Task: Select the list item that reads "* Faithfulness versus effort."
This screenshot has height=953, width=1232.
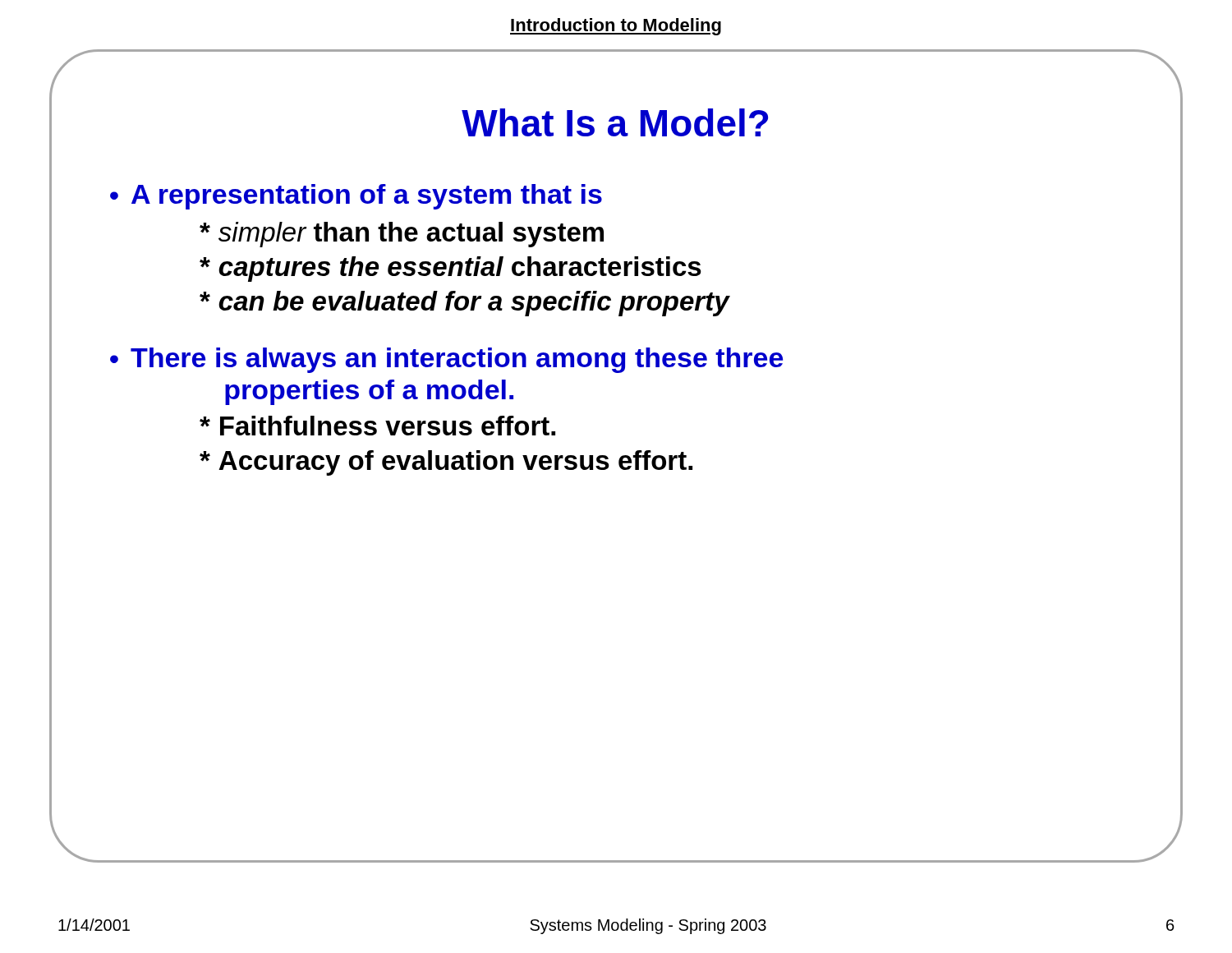Action: pos(378,426)
